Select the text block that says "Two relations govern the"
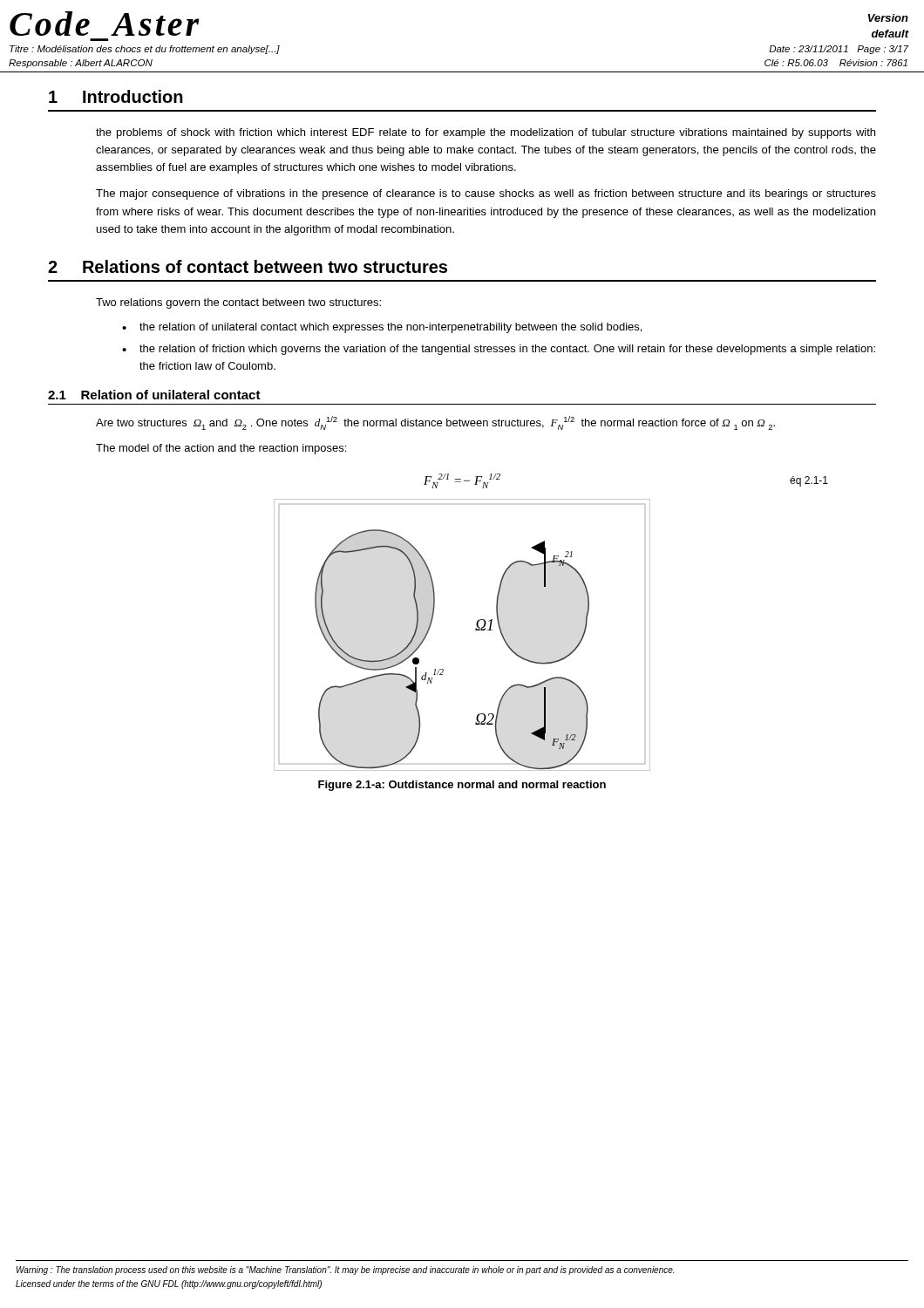This screenshot has width=924, height=1308. pos(239,302)
